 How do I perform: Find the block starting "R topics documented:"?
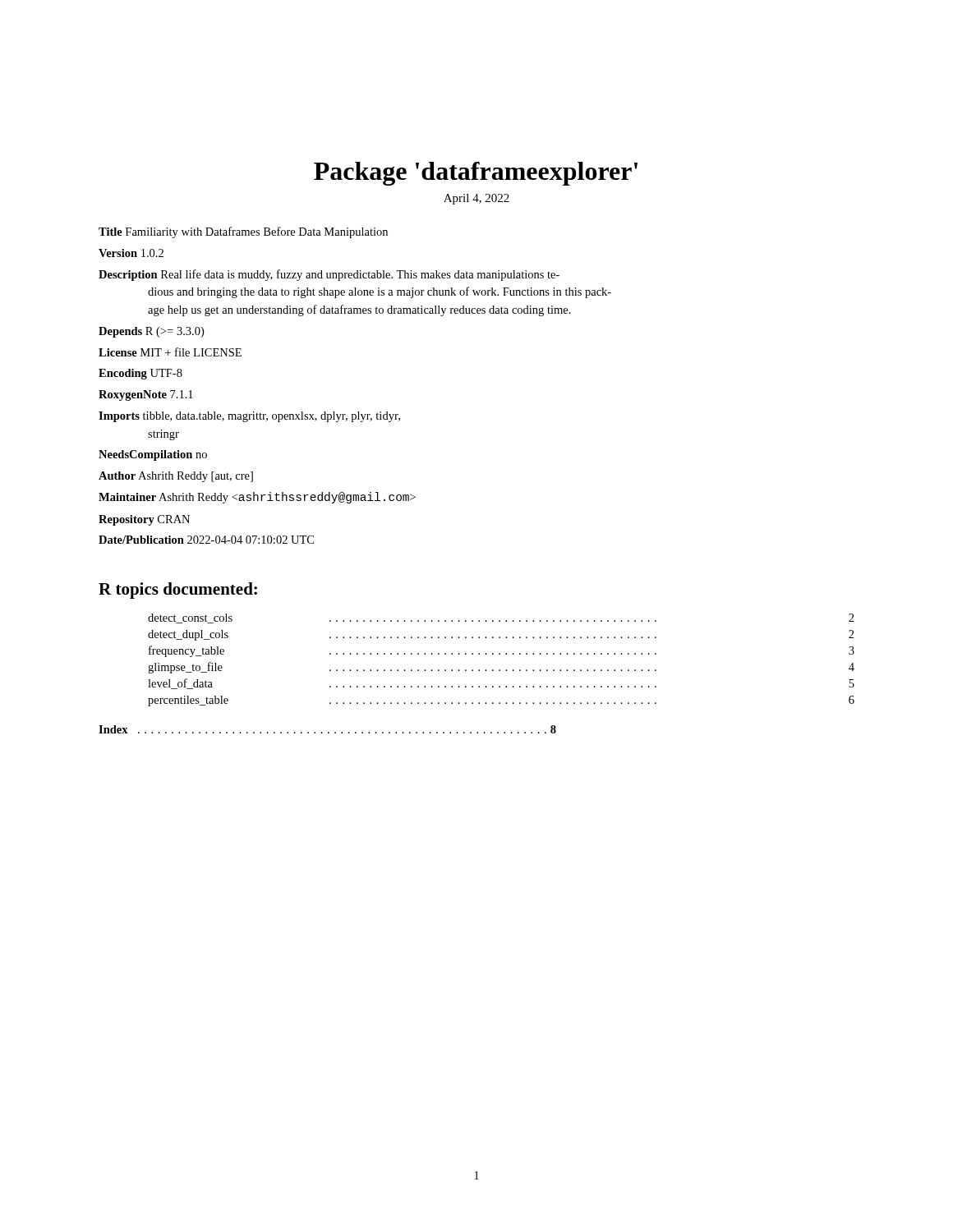(179, 589)
